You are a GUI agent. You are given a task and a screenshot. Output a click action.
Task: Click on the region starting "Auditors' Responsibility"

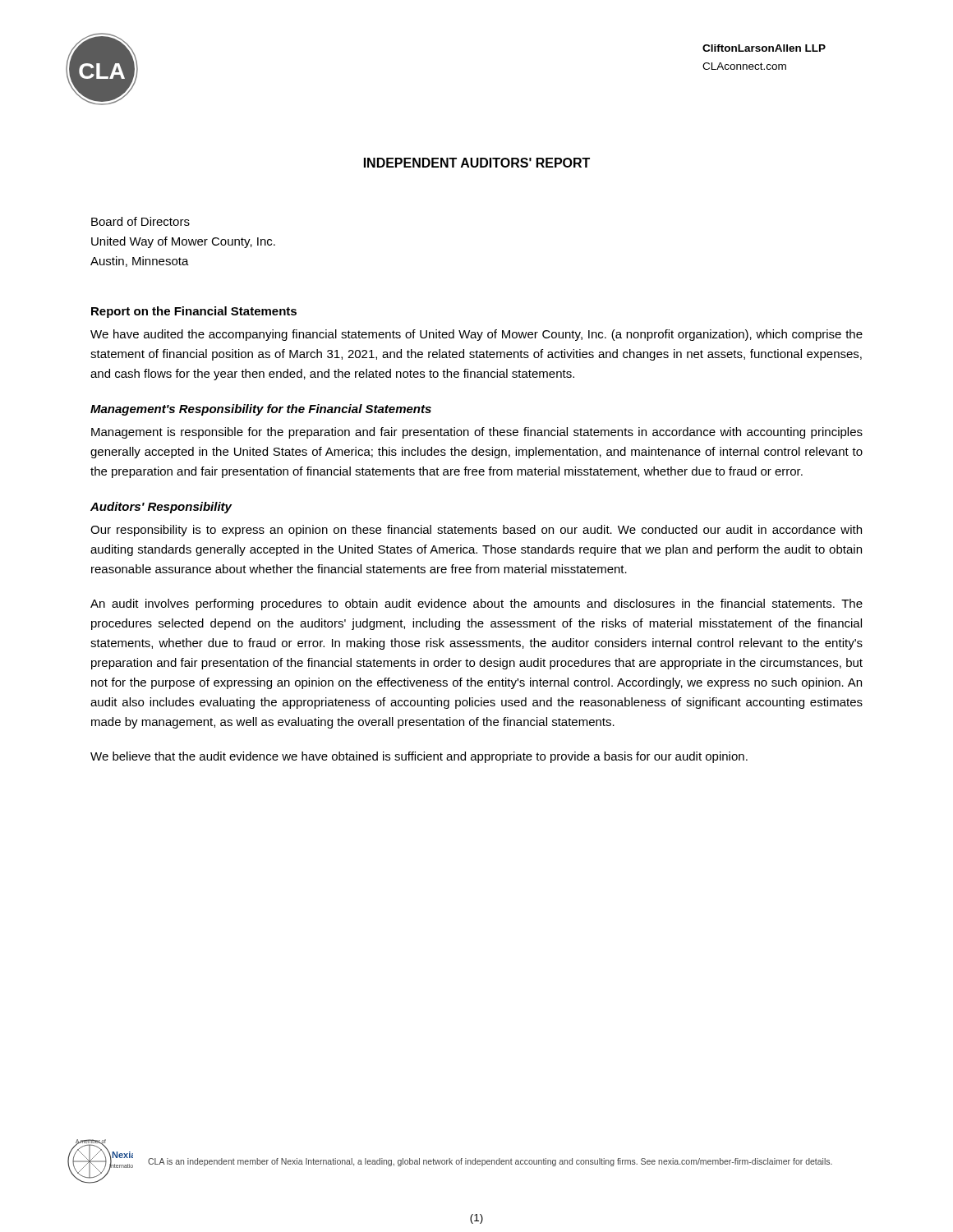click(x=161, y=506)
